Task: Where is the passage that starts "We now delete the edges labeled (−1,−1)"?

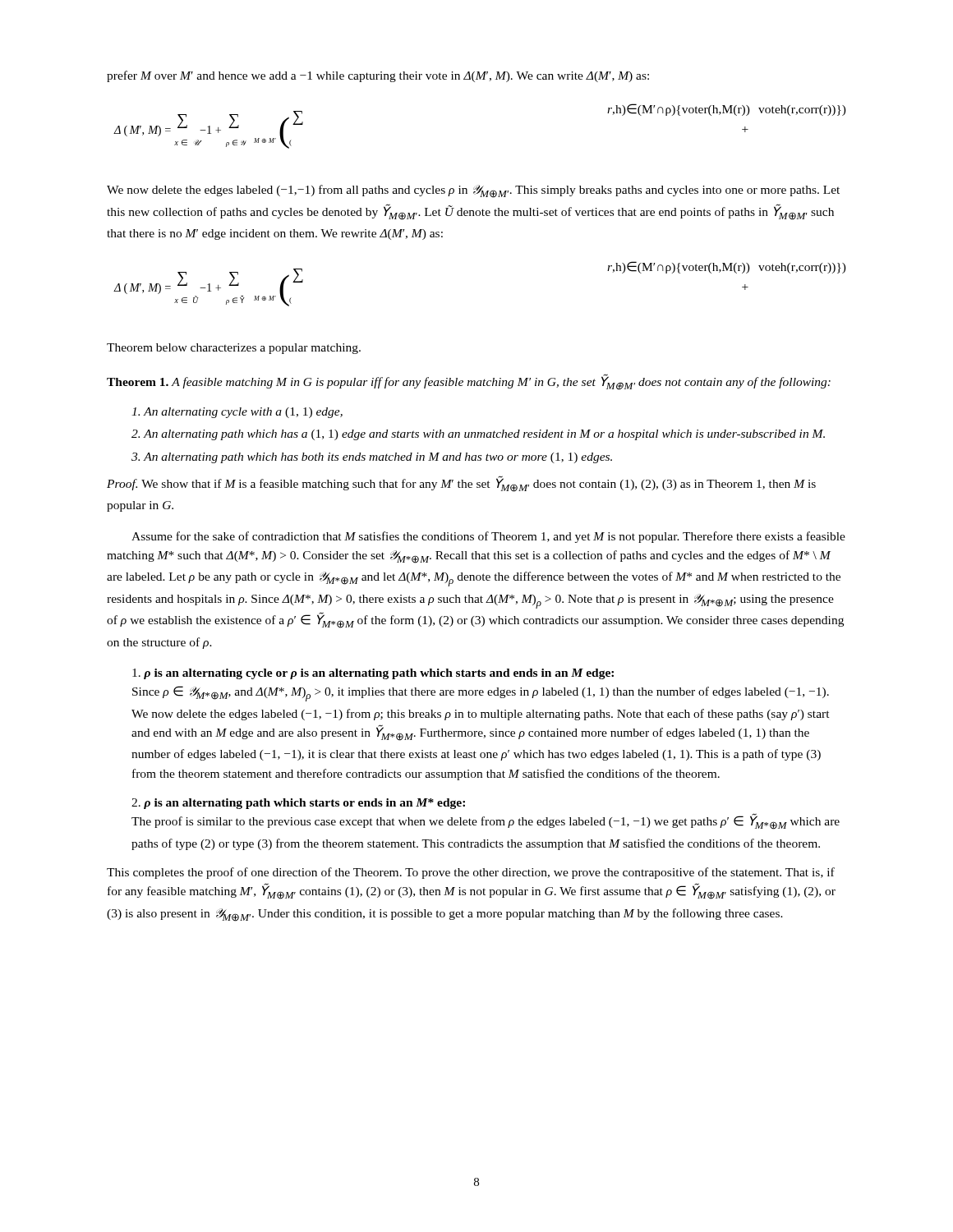Action: point(473,211)
